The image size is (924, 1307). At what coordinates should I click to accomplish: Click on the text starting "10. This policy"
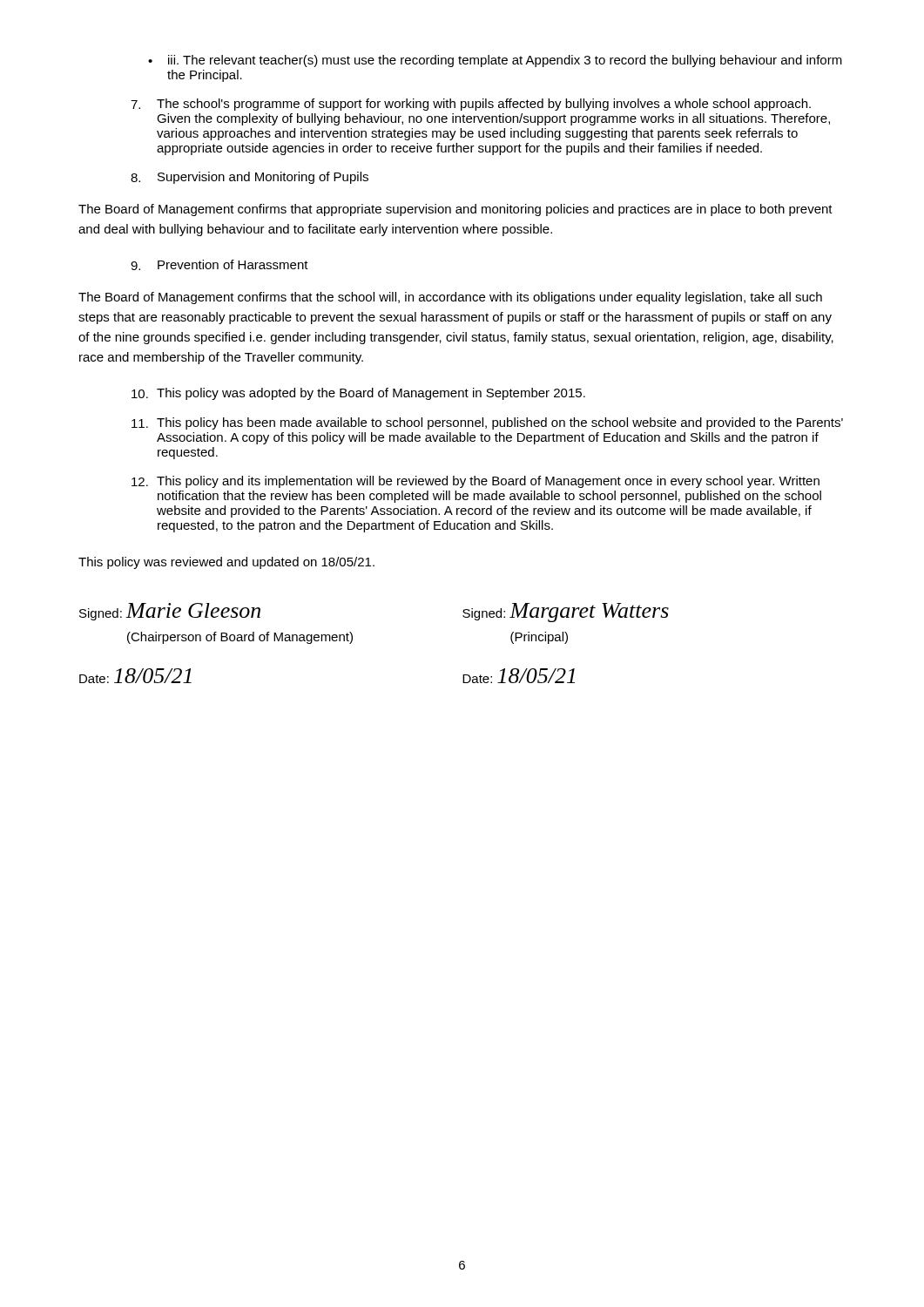point(488,392)
